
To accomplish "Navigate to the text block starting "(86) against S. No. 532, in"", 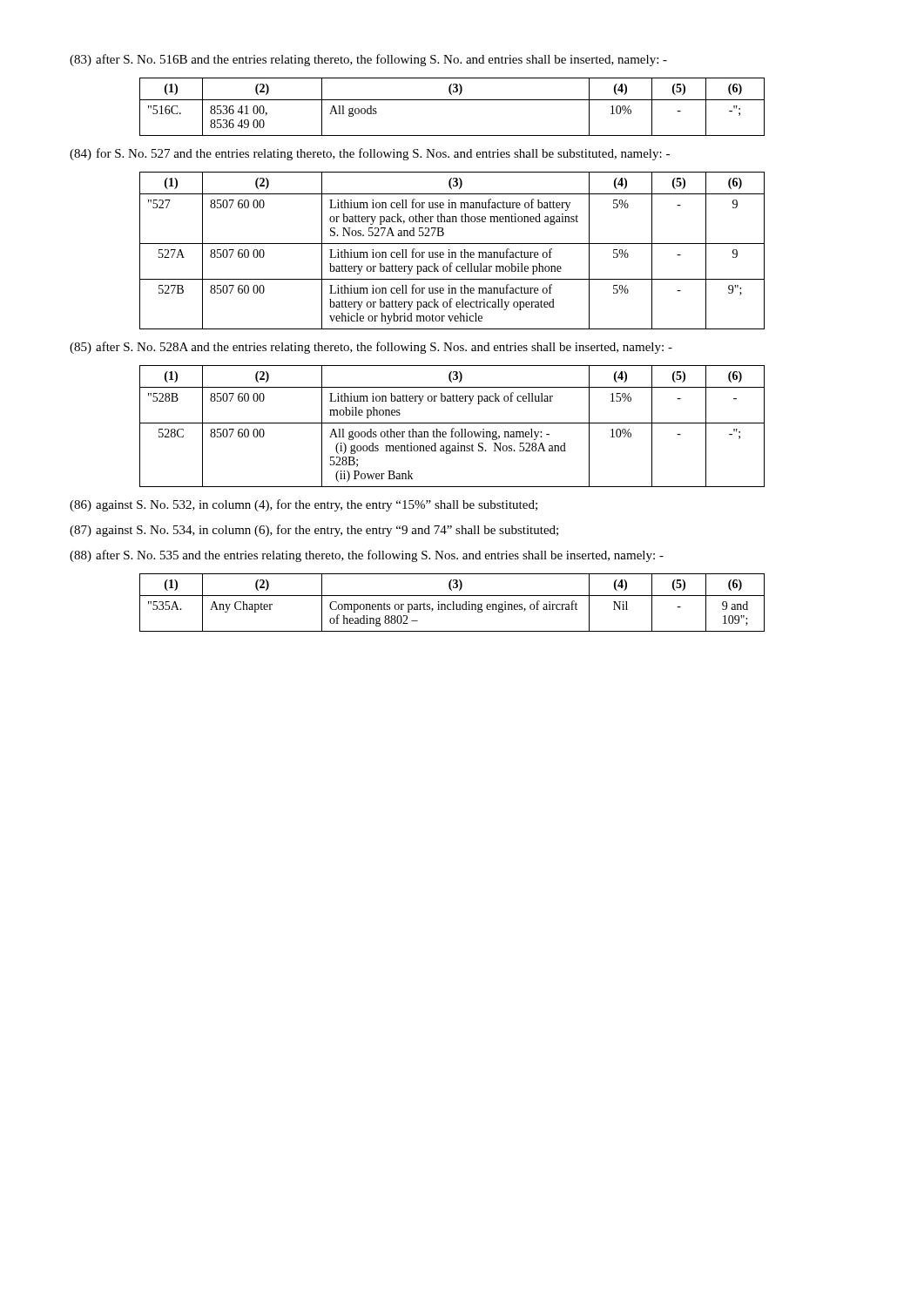I will pyautogui.click(x=462, y=505).
